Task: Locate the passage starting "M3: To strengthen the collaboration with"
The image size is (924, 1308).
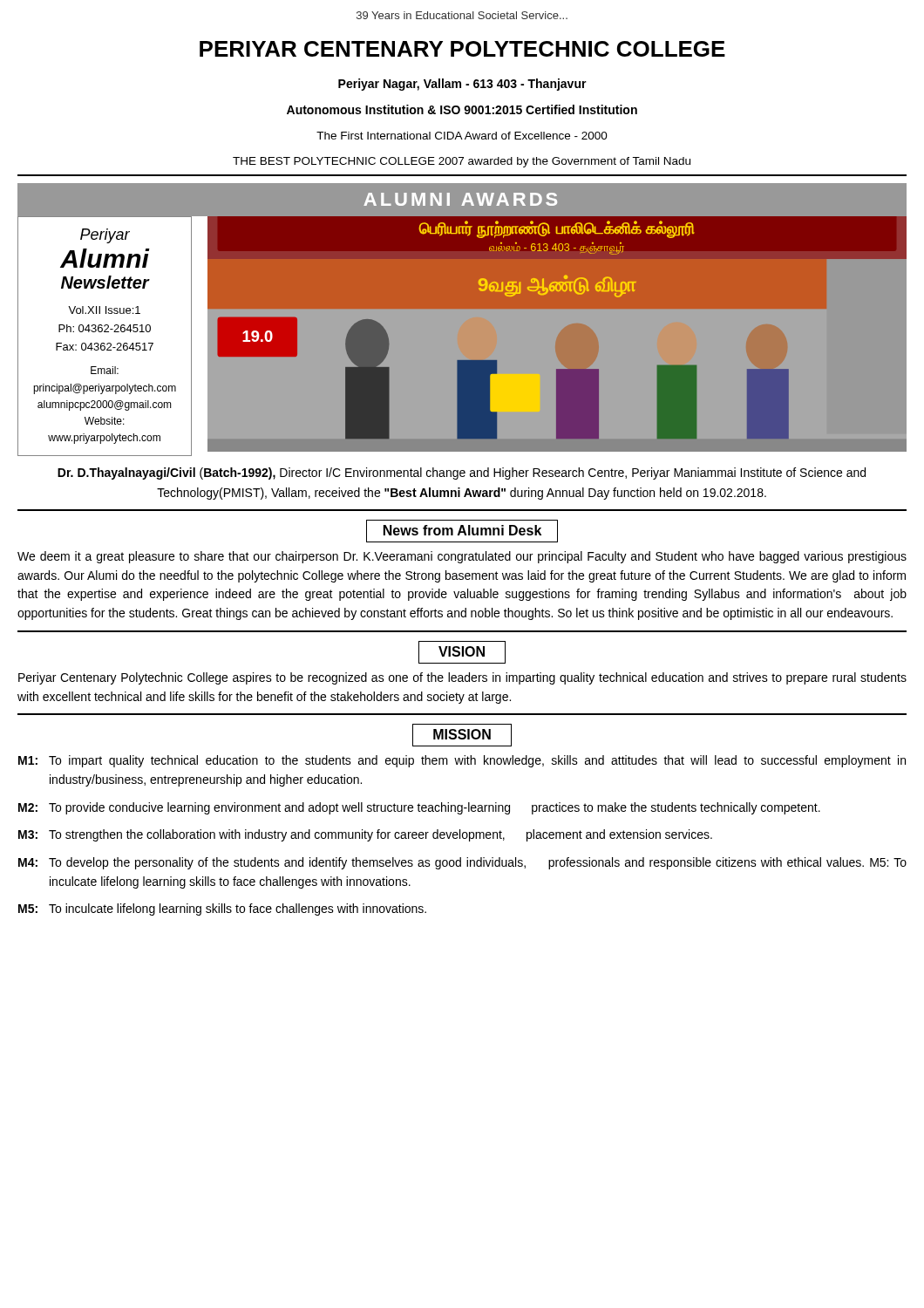Action: point(462,835)
